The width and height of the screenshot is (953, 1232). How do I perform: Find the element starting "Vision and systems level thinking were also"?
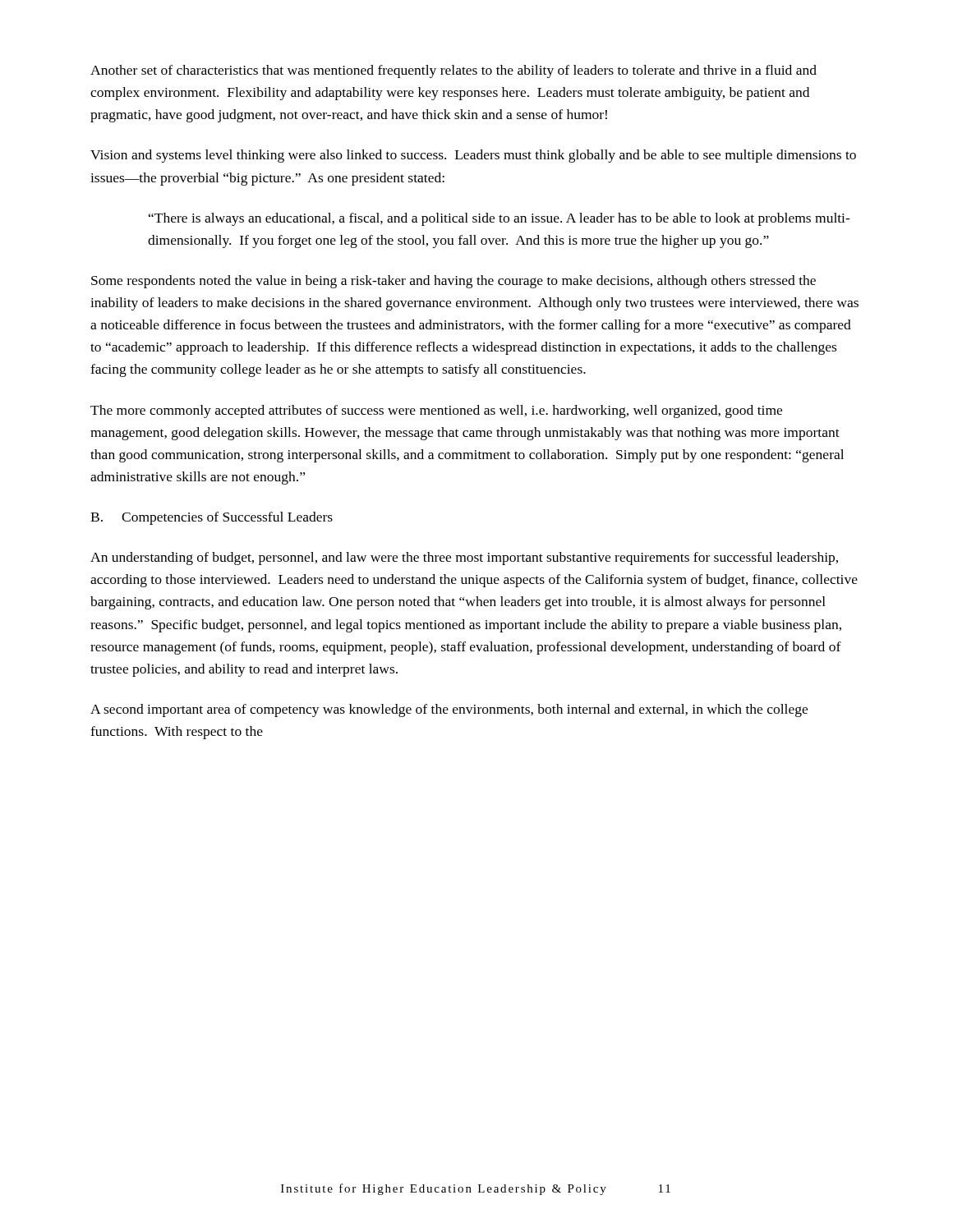pyautogui.click(x=473, y=166)
